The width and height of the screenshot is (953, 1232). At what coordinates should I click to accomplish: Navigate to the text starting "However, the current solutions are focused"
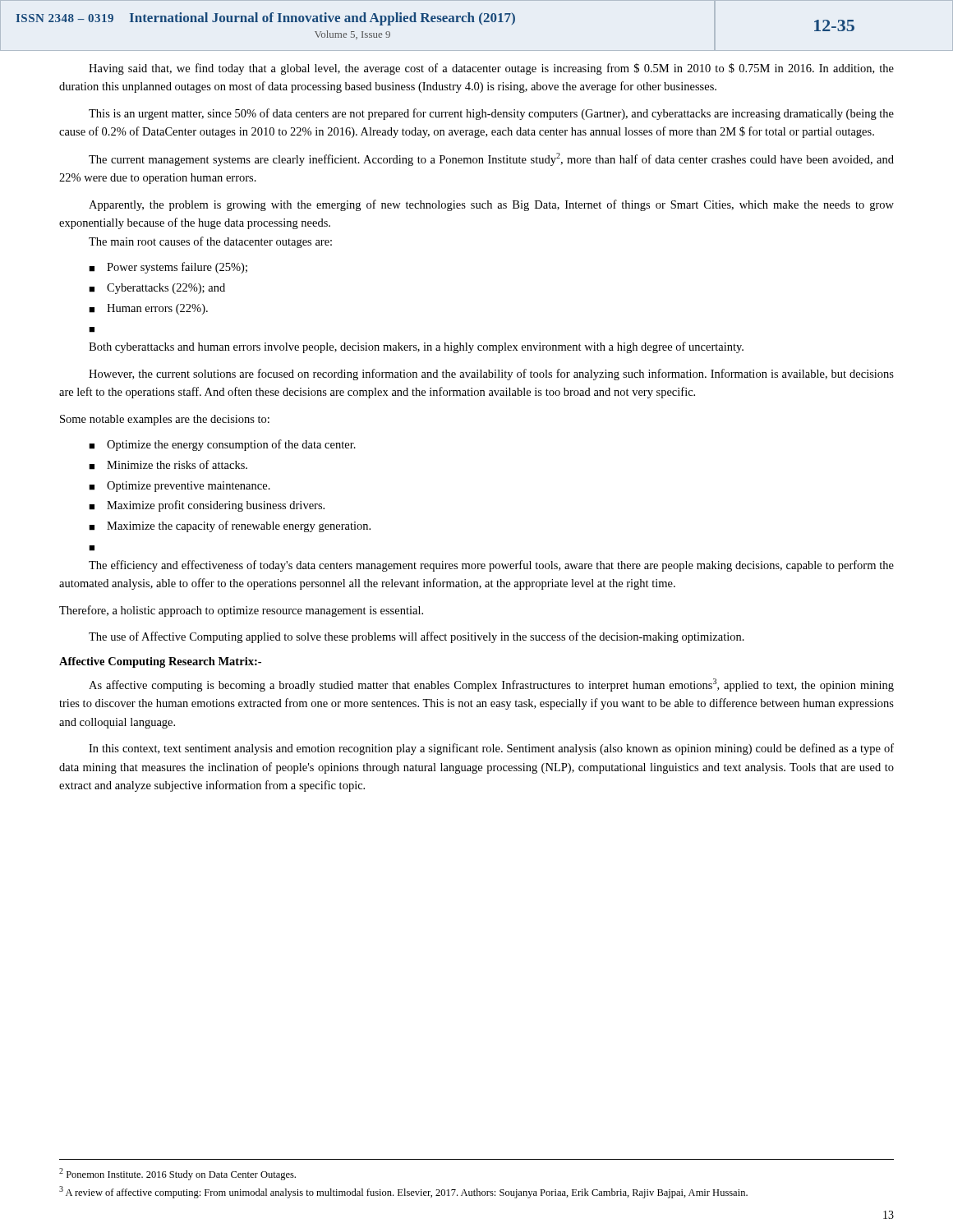click(x=476, y=383)
